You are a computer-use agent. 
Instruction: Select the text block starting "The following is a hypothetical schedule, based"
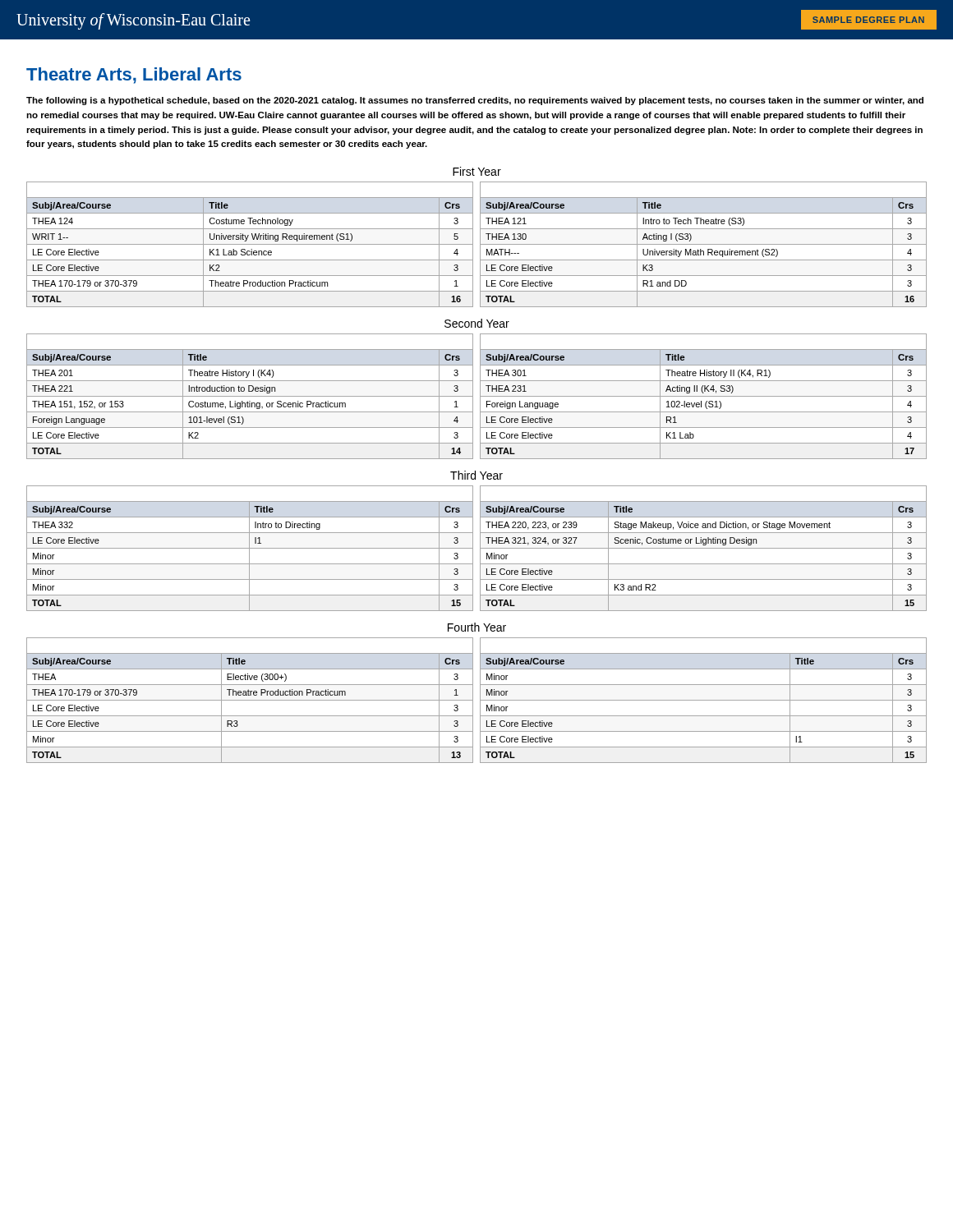point(475,122)
